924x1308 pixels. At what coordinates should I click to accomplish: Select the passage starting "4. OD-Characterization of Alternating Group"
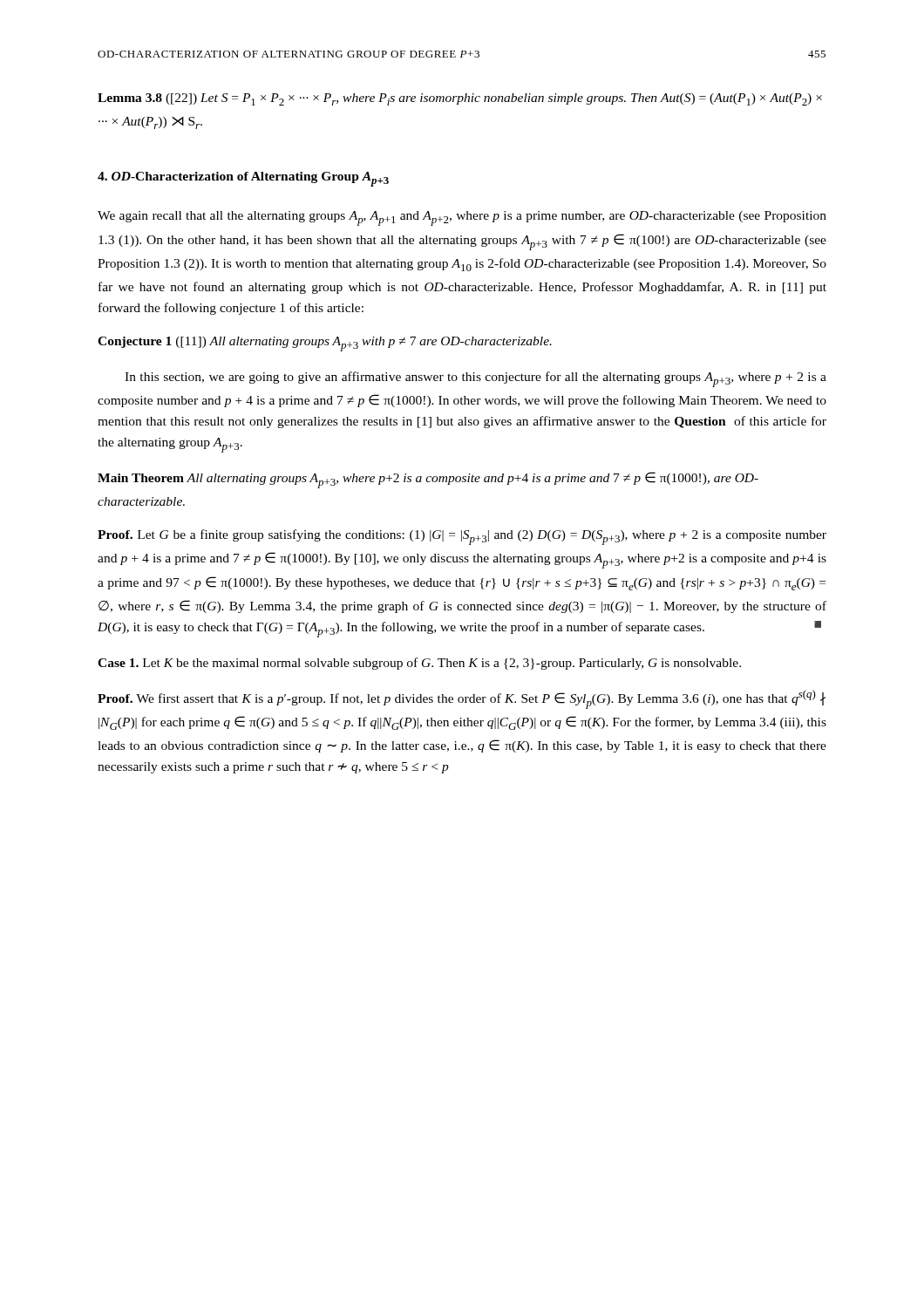243,178
